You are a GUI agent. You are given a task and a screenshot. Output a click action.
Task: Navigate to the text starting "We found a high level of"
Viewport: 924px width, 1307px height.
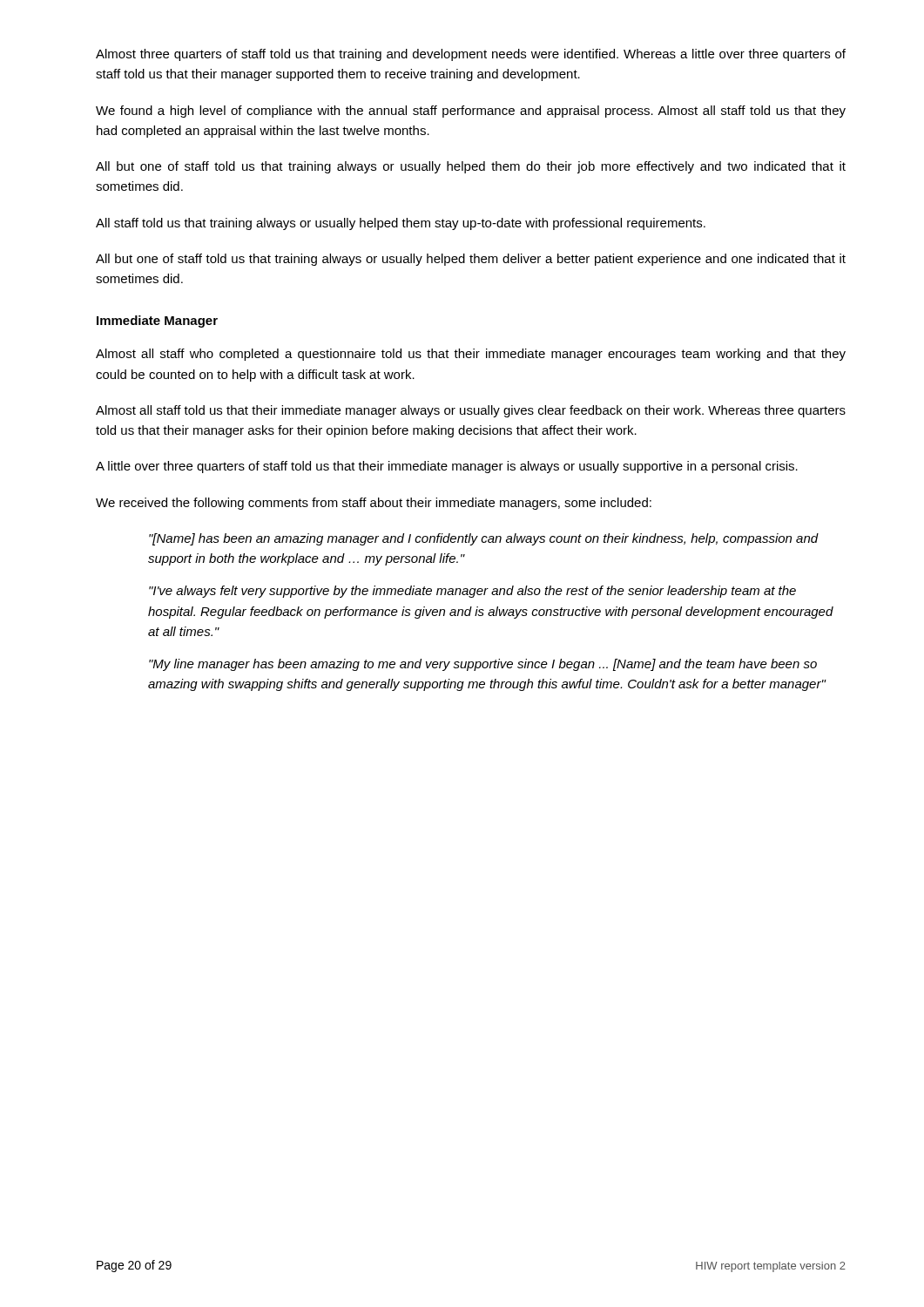471,120
